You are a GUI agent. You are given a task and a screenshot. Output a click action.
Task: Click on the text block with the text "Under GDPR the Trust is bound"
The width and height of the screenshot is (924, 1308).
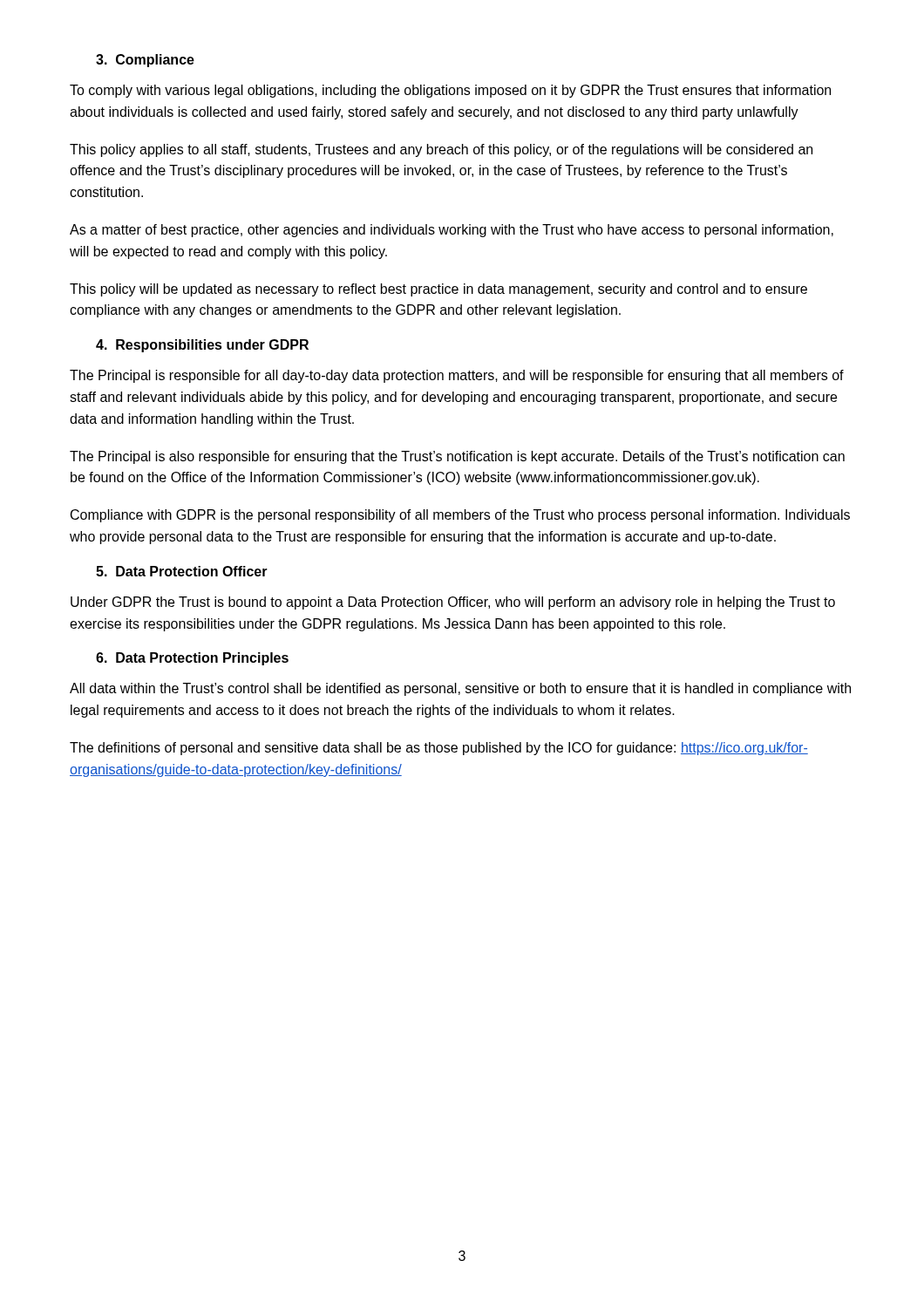pos(453,613)
